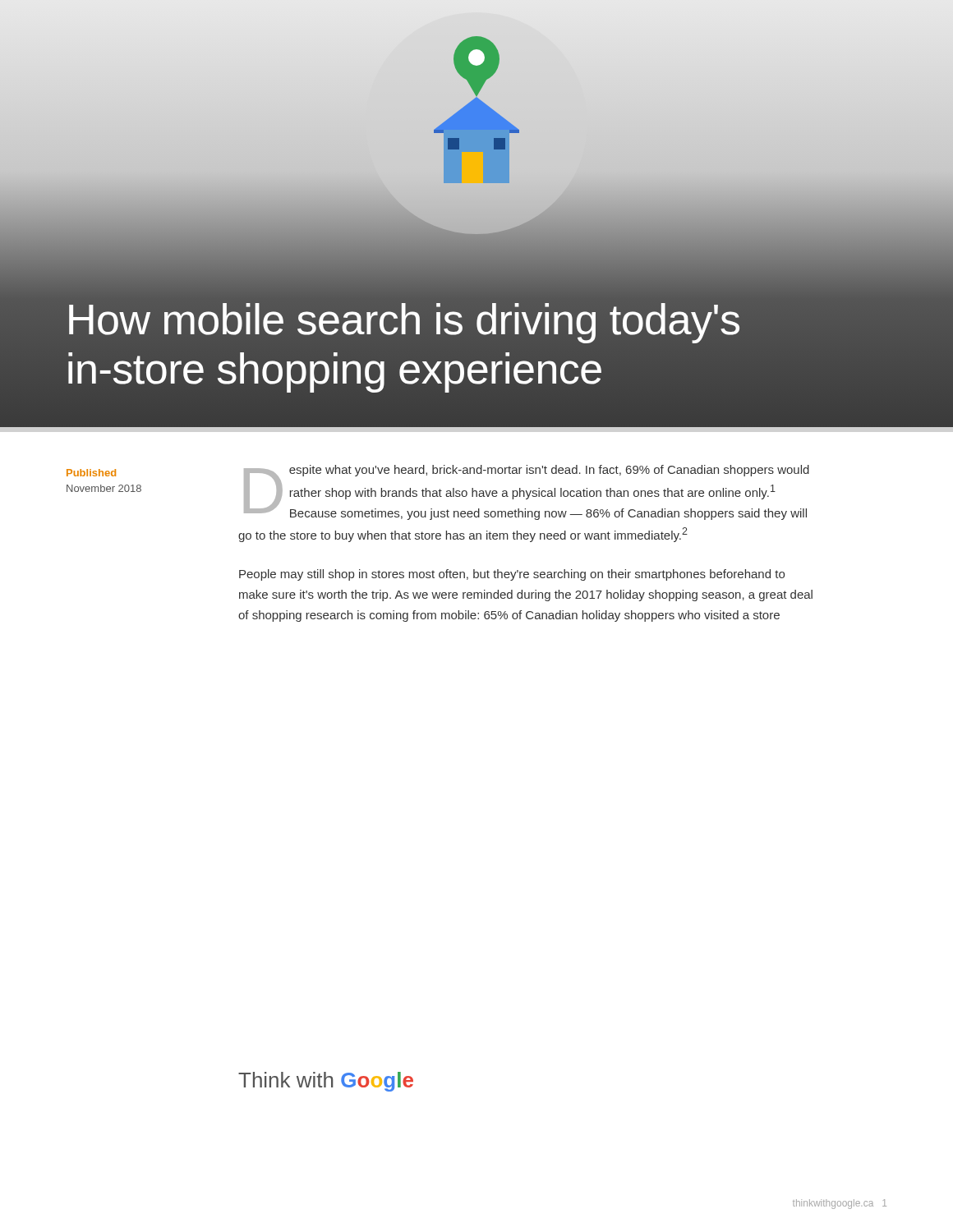Find the title that reads "How mobile search"

[403, 344]
